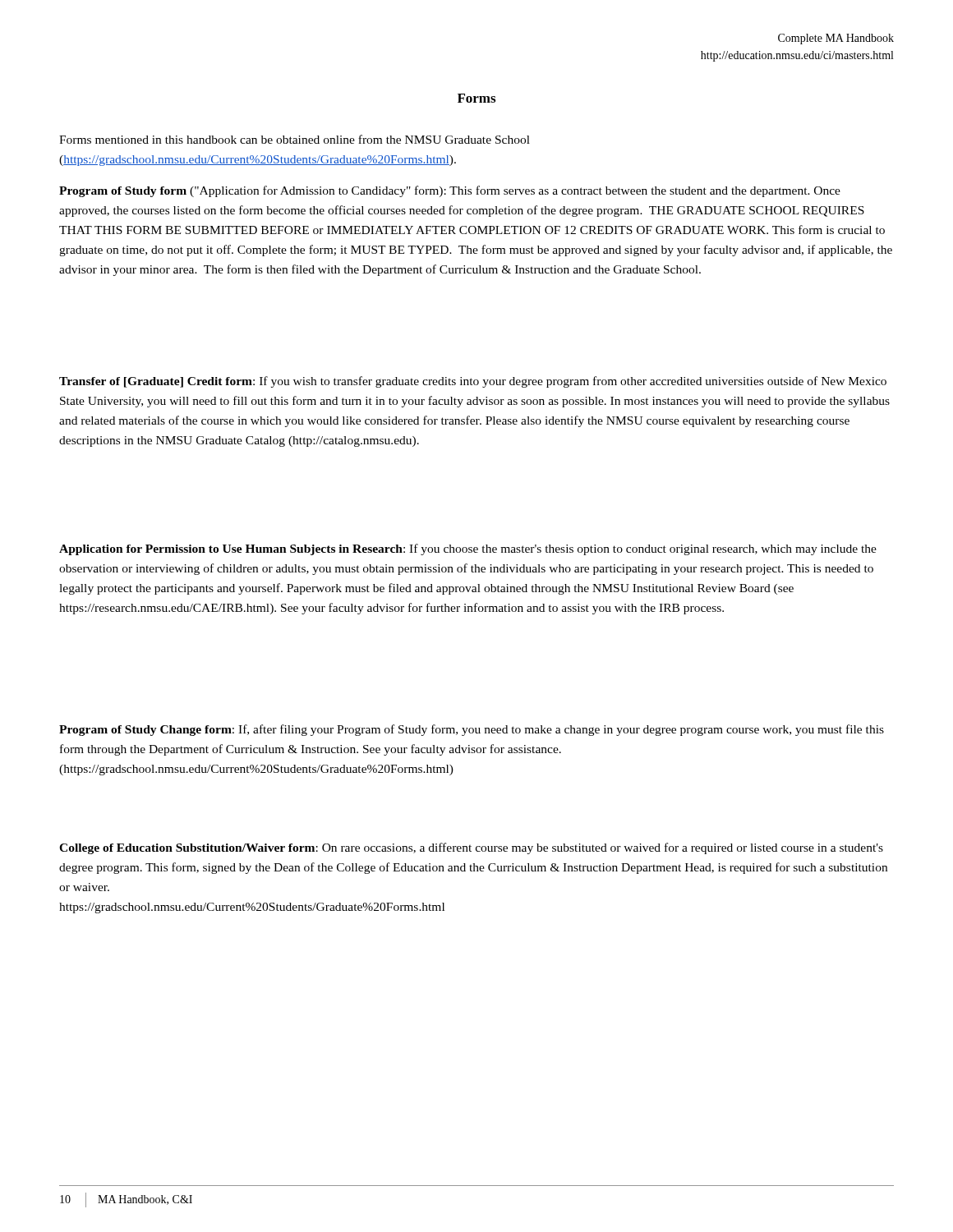Select the text block that says "Application for Permission"
The height and width of the screenshot is (1232, 953).
tap(468, 578)
